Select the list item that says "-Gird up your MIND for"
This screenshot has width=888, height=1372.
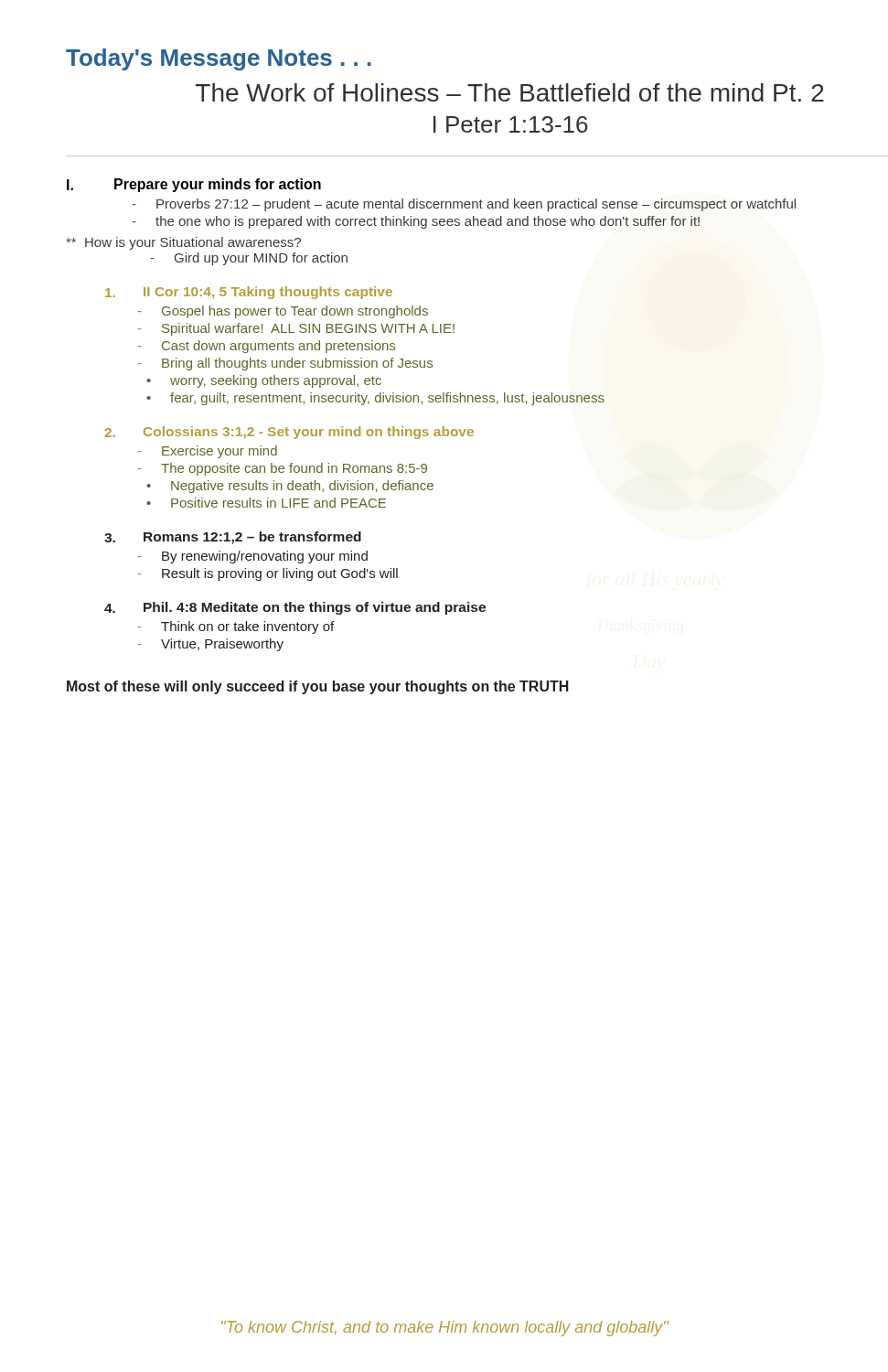point(249,257)
